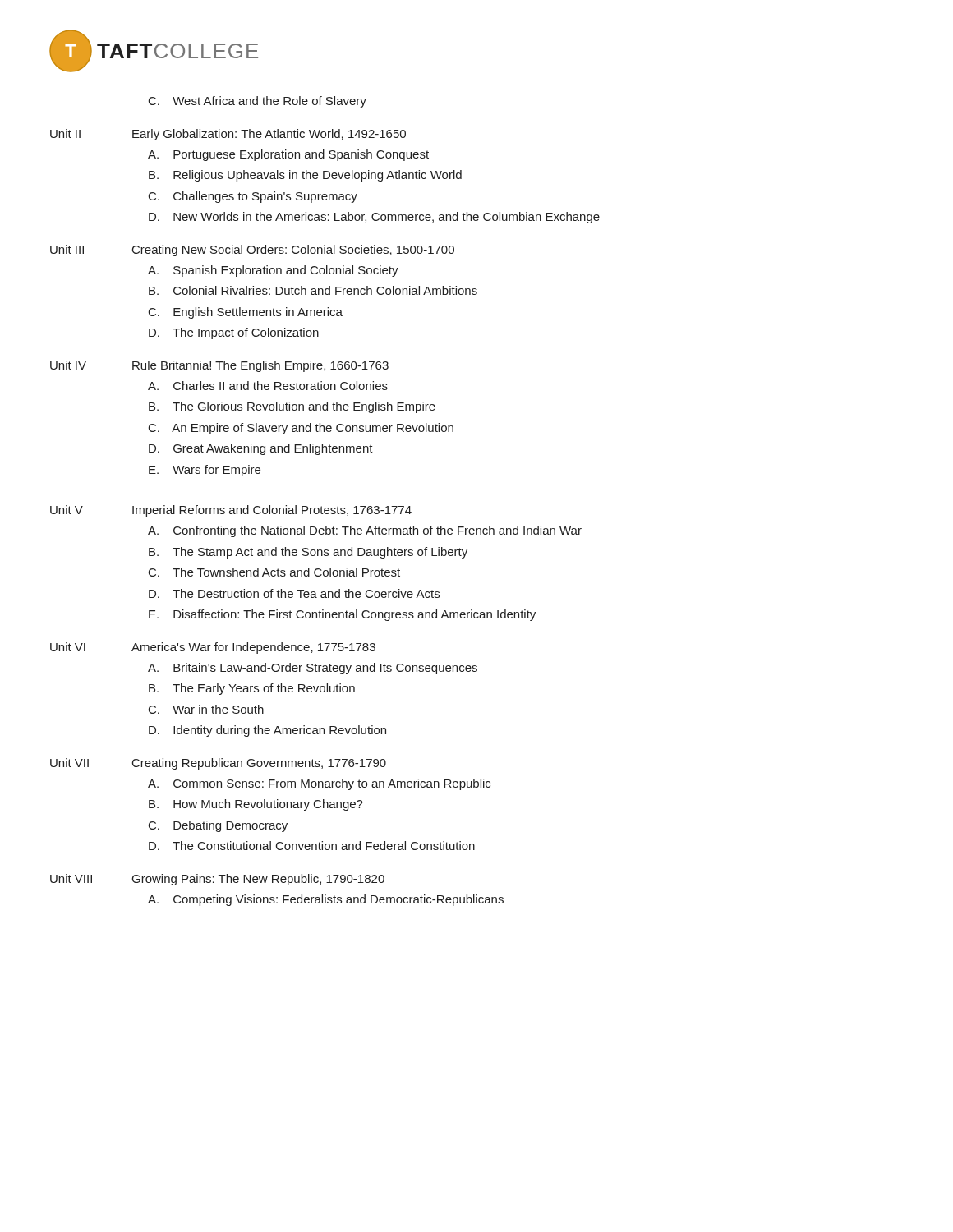Screen dimensions: 1232x953
Task: Locate the text "D. The Constitutional Convention and Federal Constitution"
Action: (312, 846)
